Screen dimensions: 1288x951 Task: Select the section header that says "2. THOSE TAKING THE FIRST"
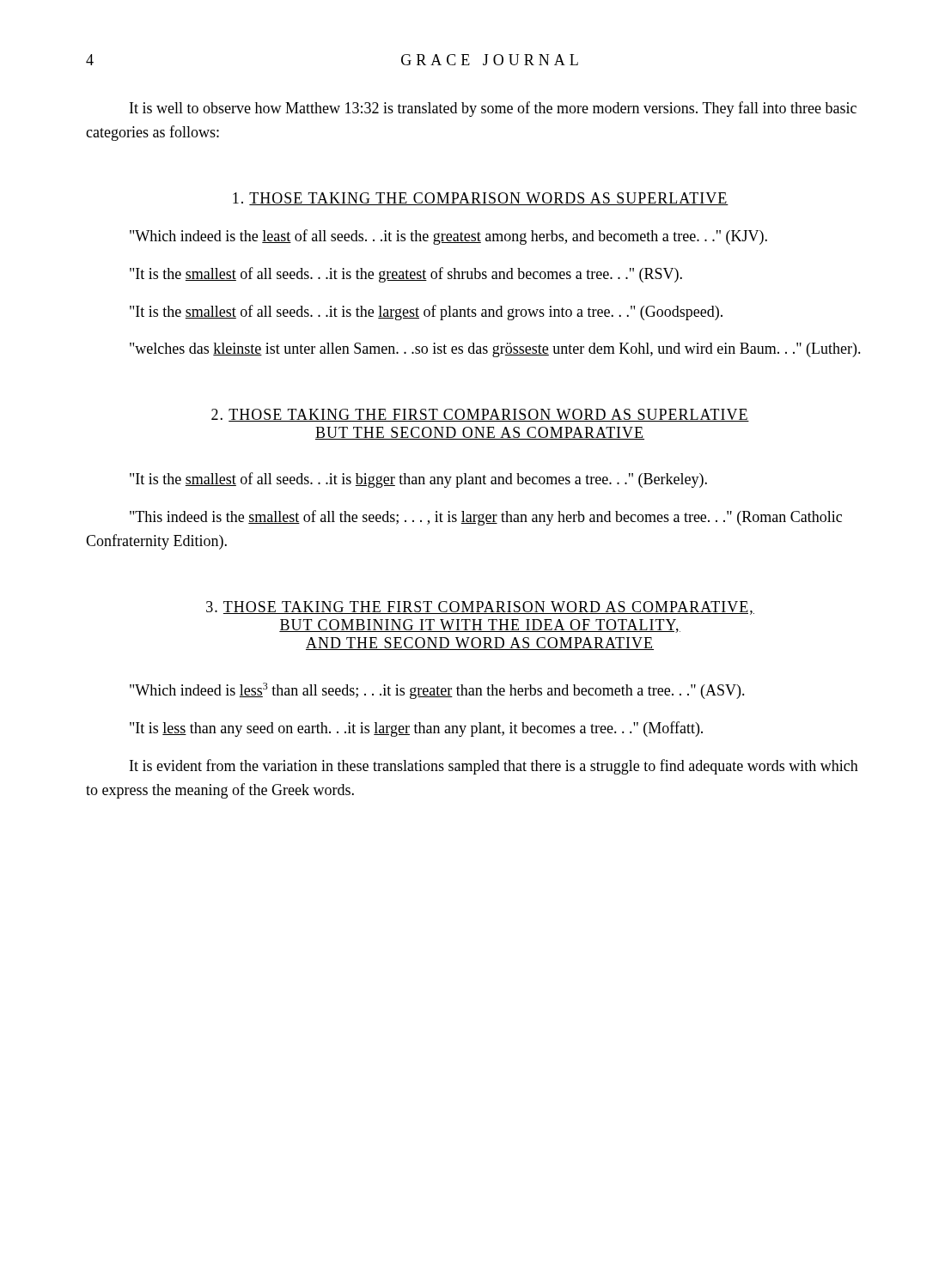pyautogui.click(x=480, y=424)
